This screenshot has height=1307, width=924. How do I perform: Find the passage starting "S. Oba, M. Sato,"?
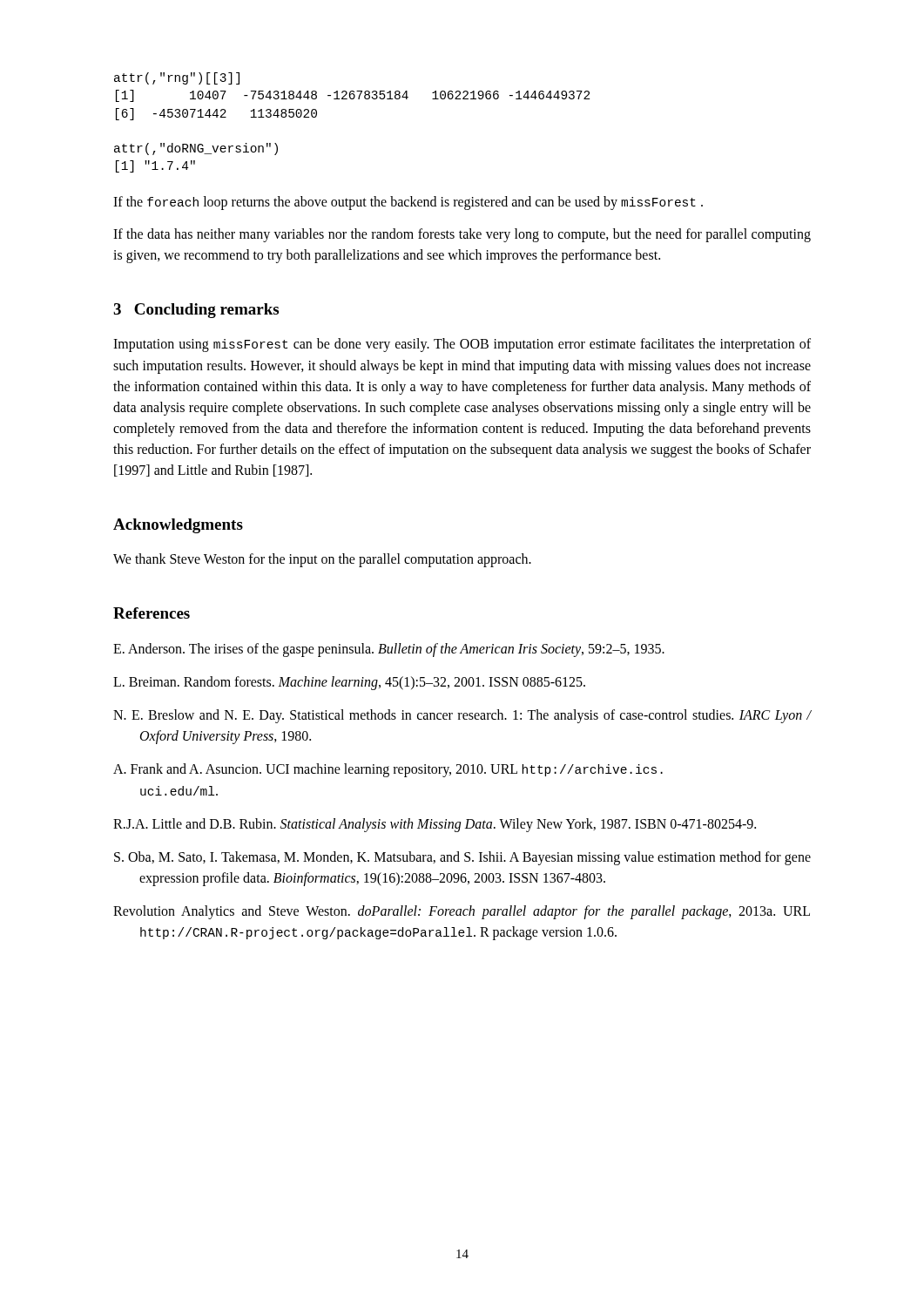point(462,868)
